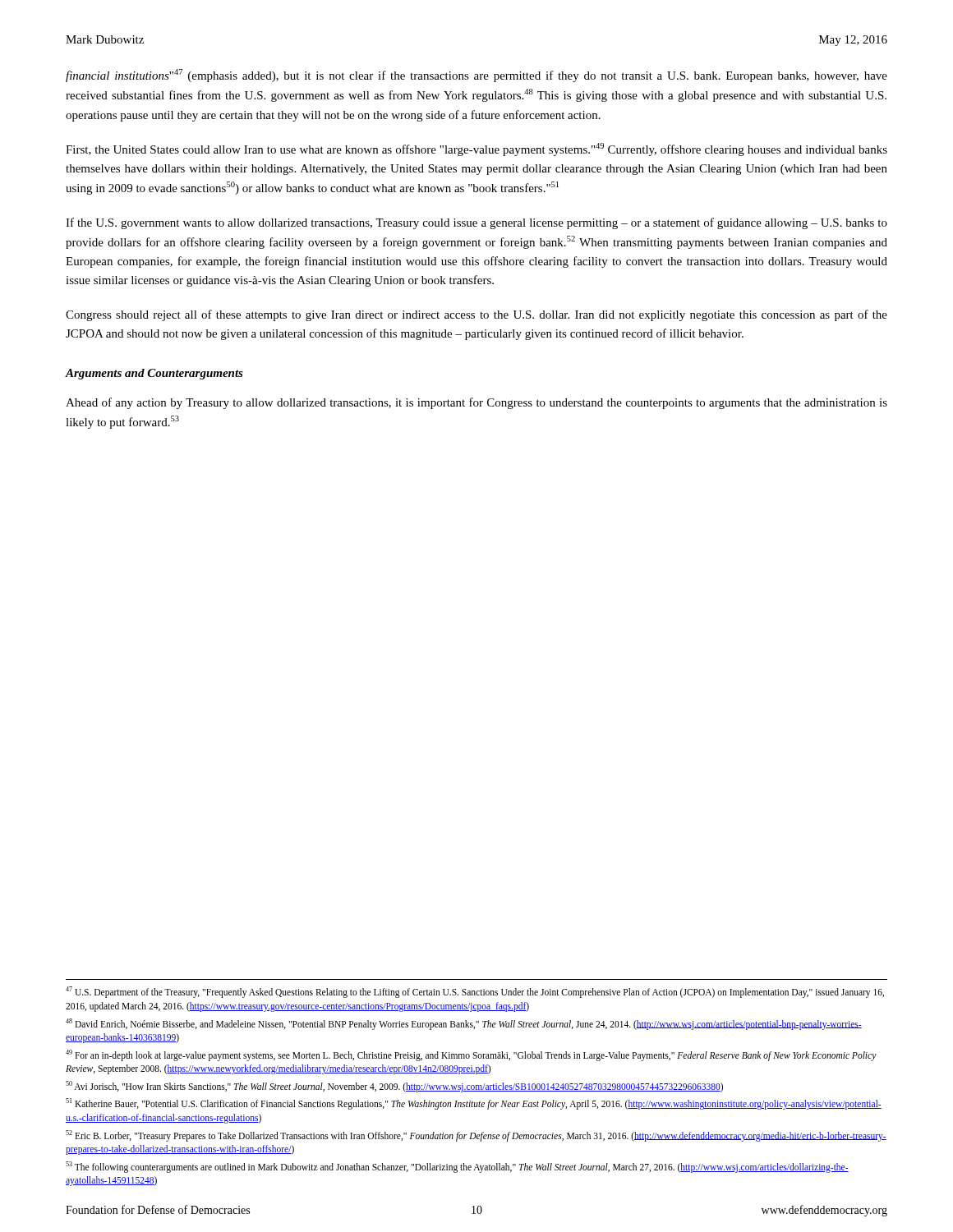The height and width of the screenshot is (1232, 953).
Task: Click the passage that begins "48 David Enrich,"
Action: (x=464, y=1030)
